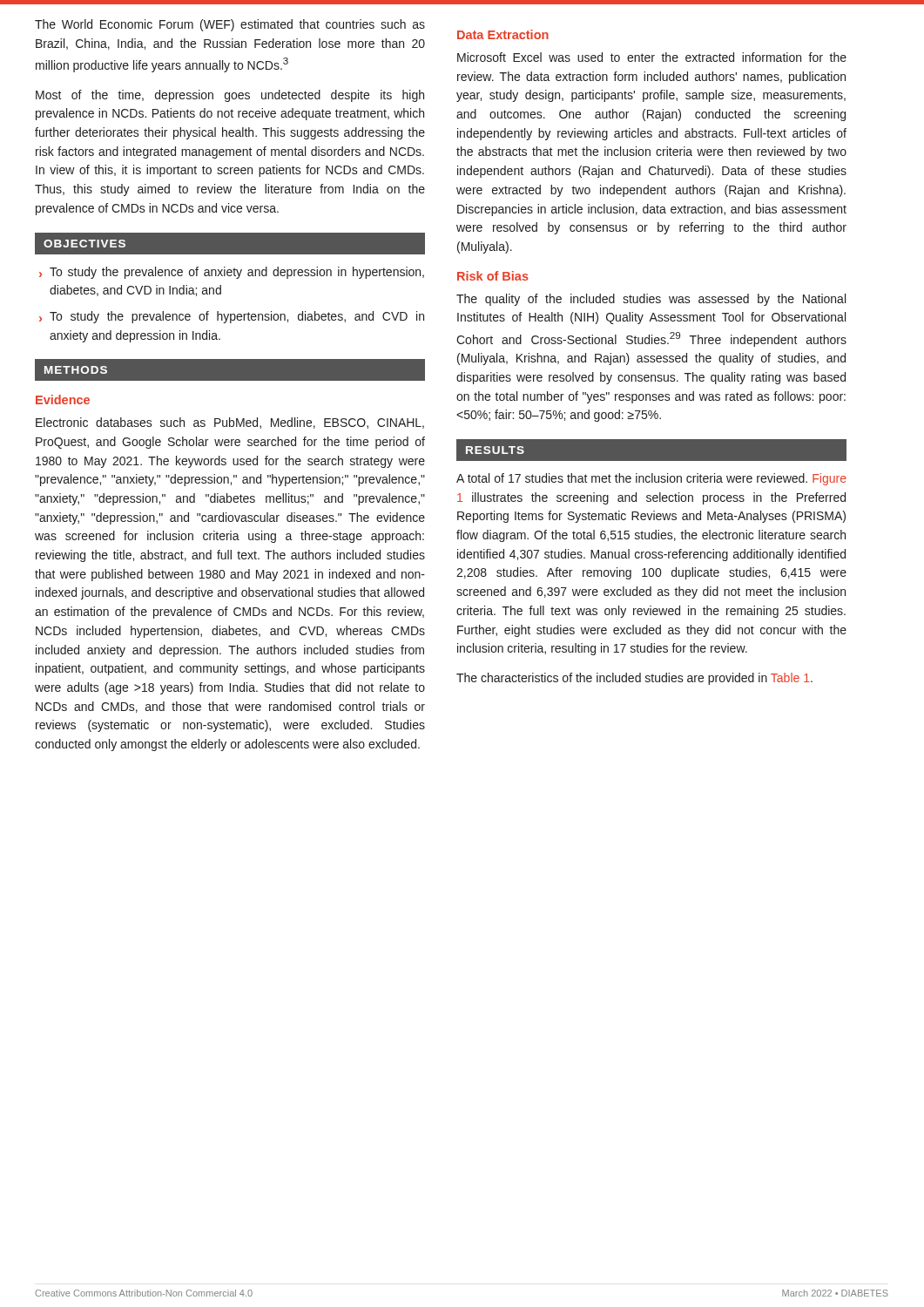Locate the section header containing "Data Extraction"

click(x=503, y=34)
